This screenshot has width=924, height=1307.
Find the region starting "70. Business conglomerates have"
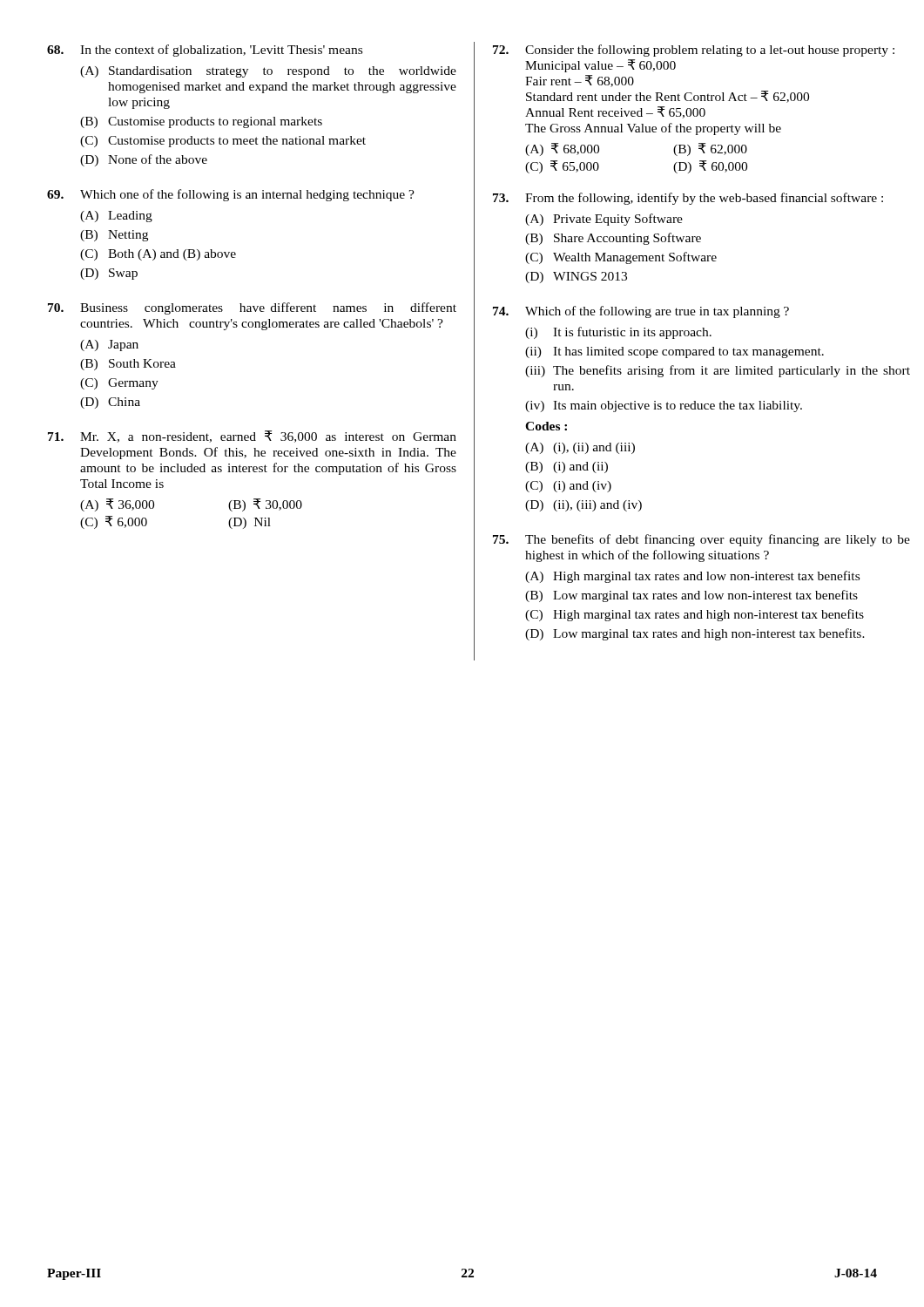click(x=252, y=308)
